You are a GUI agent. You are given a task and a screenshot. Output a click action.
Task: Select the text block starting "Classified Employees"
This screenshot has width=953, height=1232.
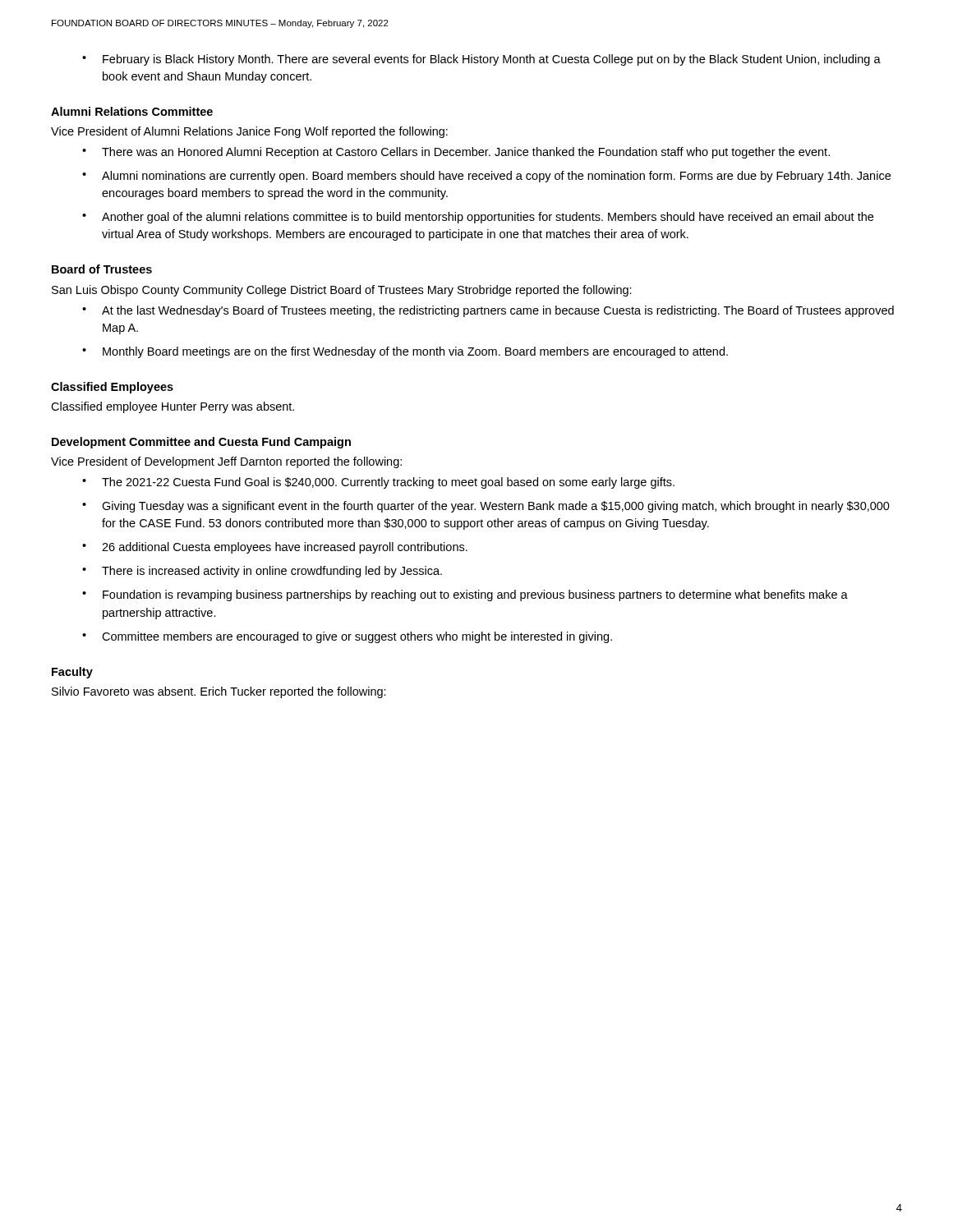112,387
